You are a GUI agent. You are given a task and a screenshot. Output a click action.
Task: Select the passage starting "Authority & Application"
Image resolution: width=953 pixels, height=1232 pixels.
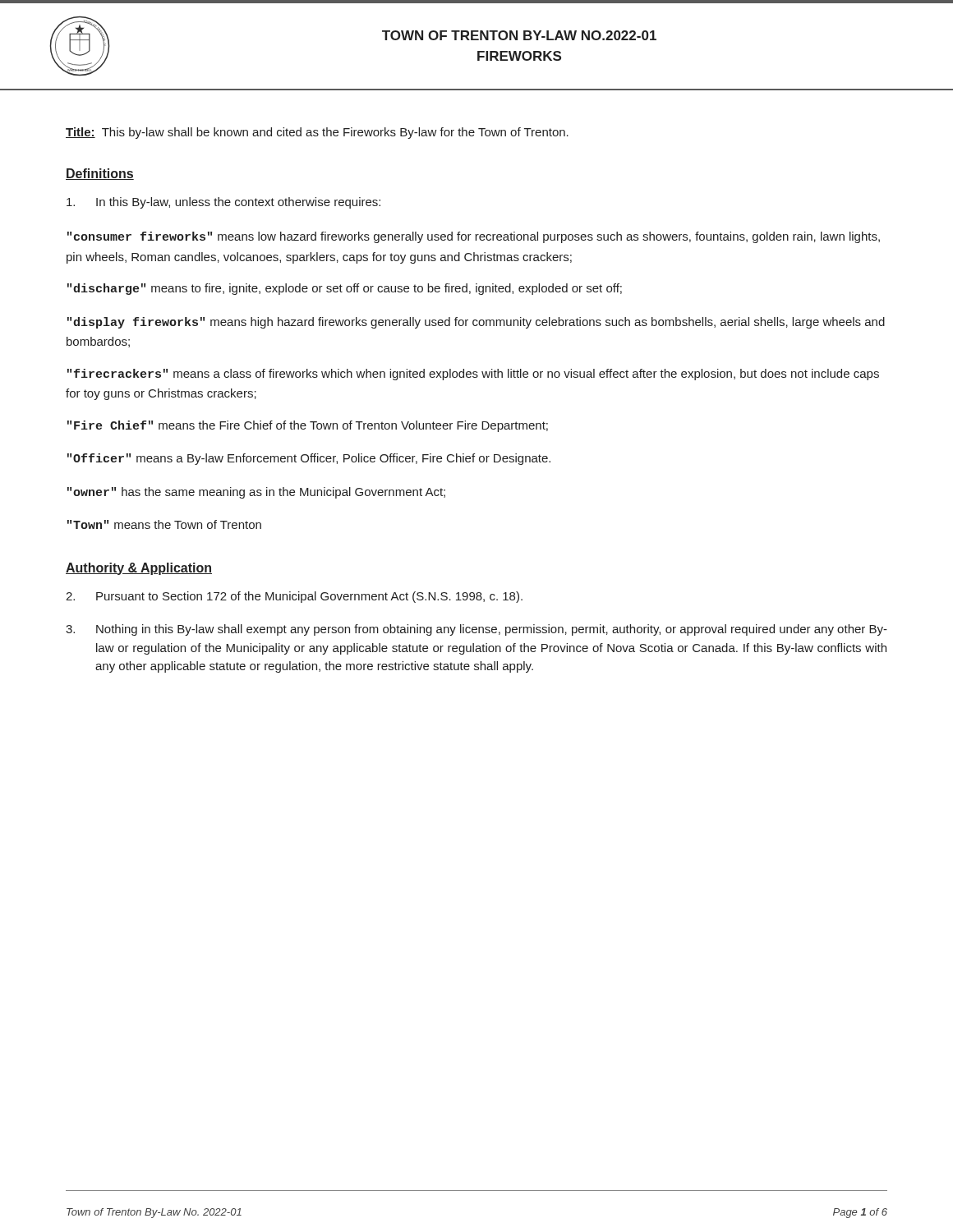point(139,568)
